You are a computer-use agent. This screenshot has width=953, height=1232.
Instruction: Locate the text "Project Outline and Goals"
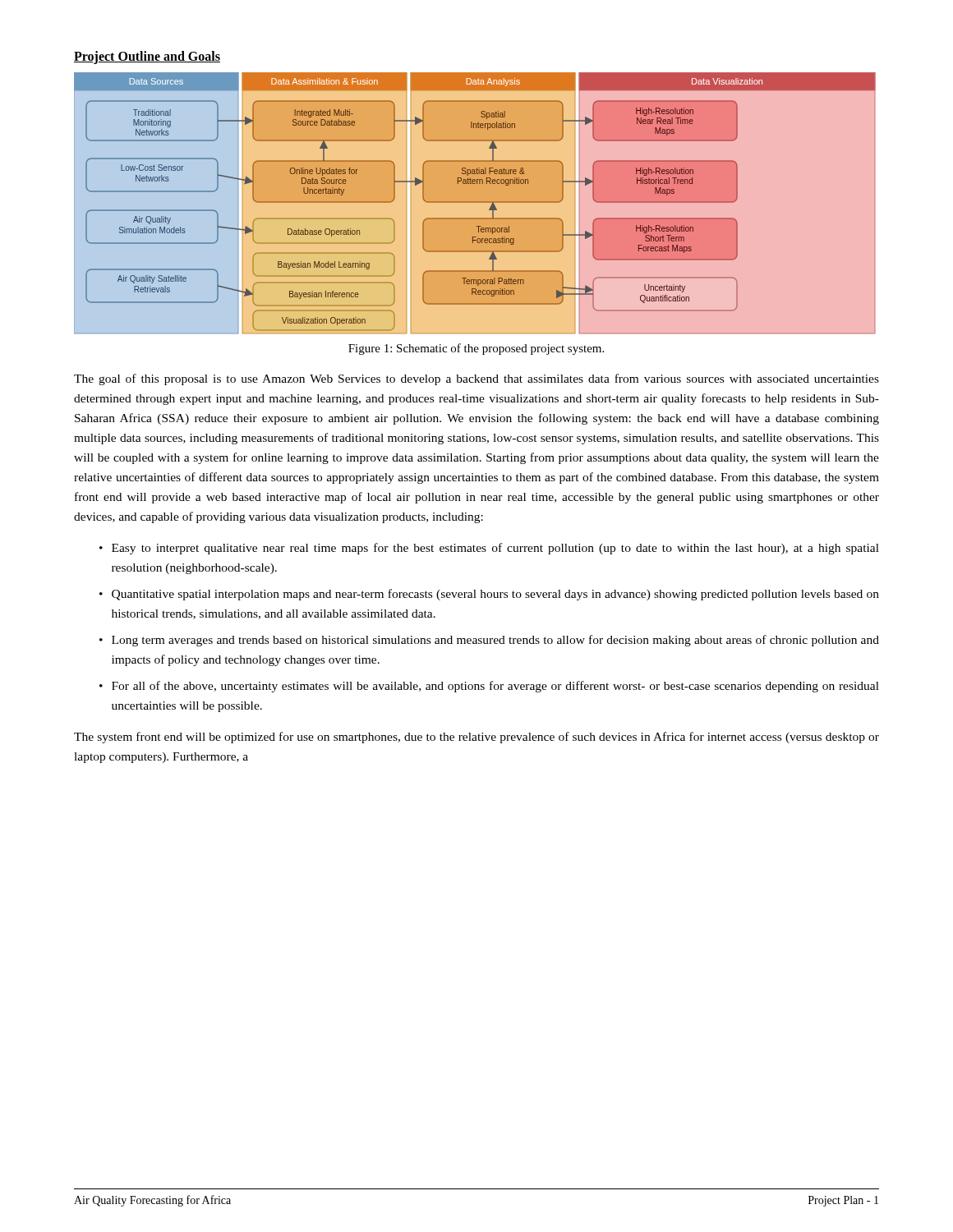pyautogui.click(x=147, y=56)
